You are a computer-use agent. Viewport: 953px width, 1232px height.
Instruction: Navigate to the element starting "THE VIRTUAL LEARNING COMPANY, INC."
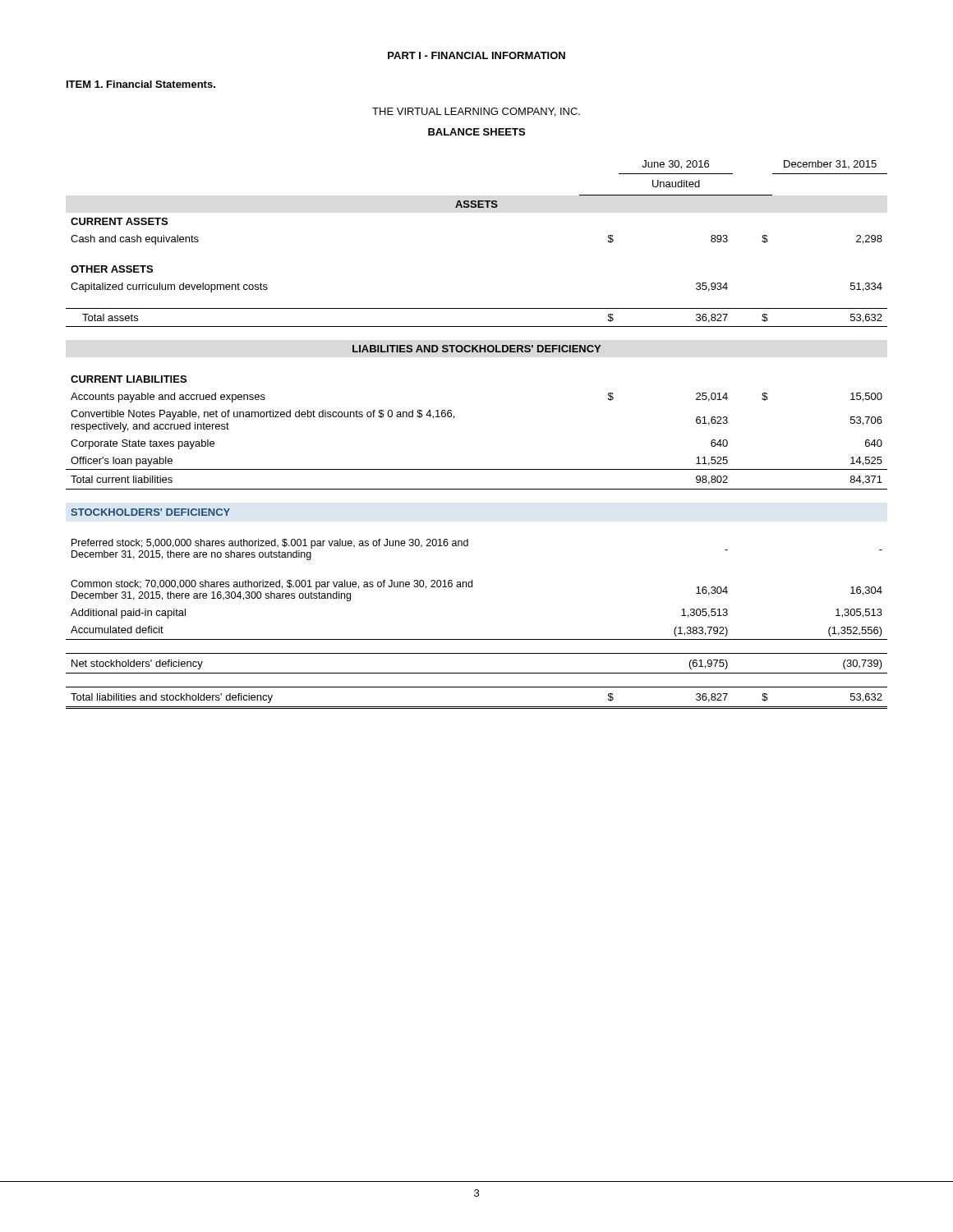(x=476, y=111)
